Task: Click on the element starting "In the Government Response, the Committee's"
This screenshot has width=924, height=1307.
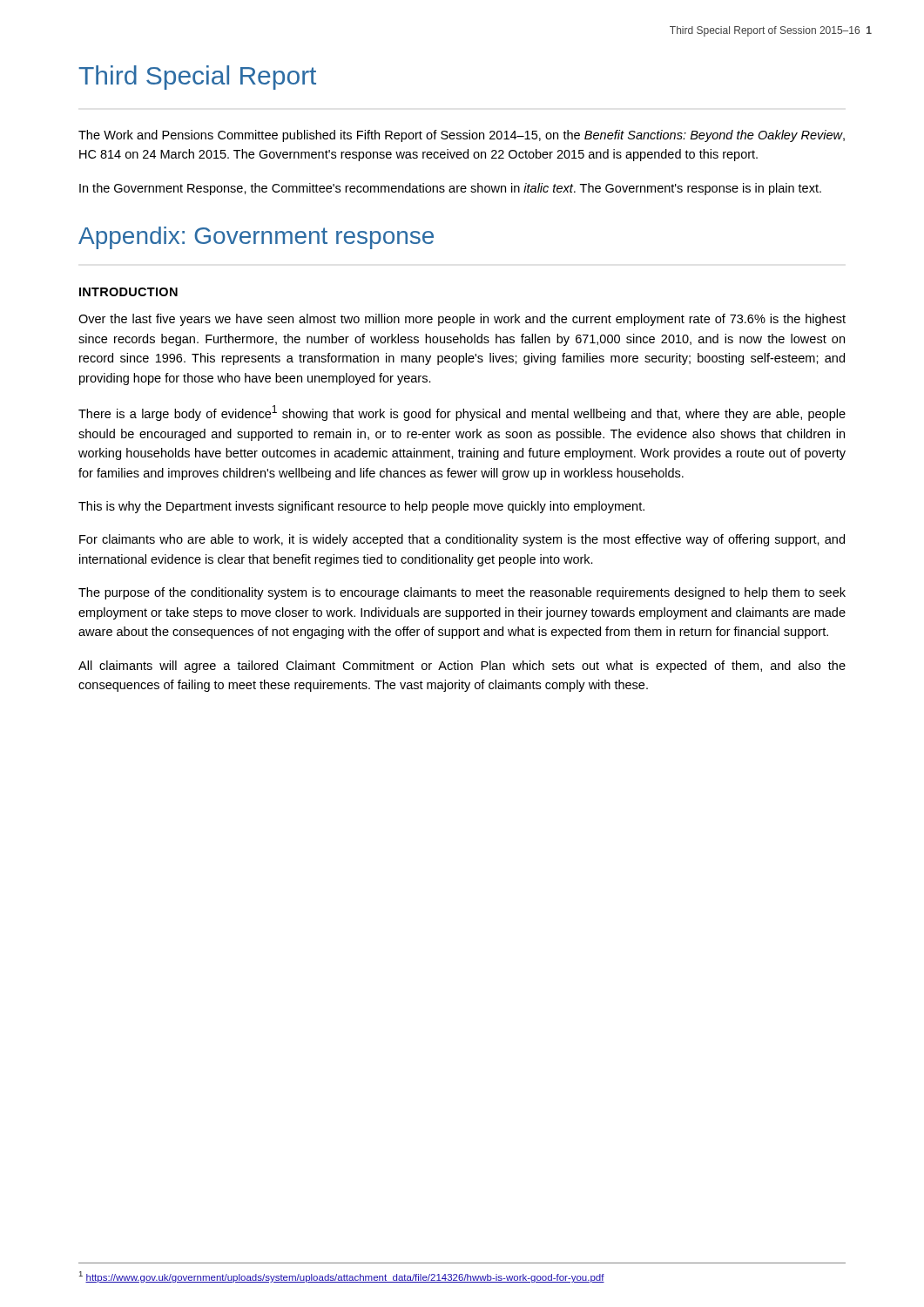Action: [x=450, y=188]
